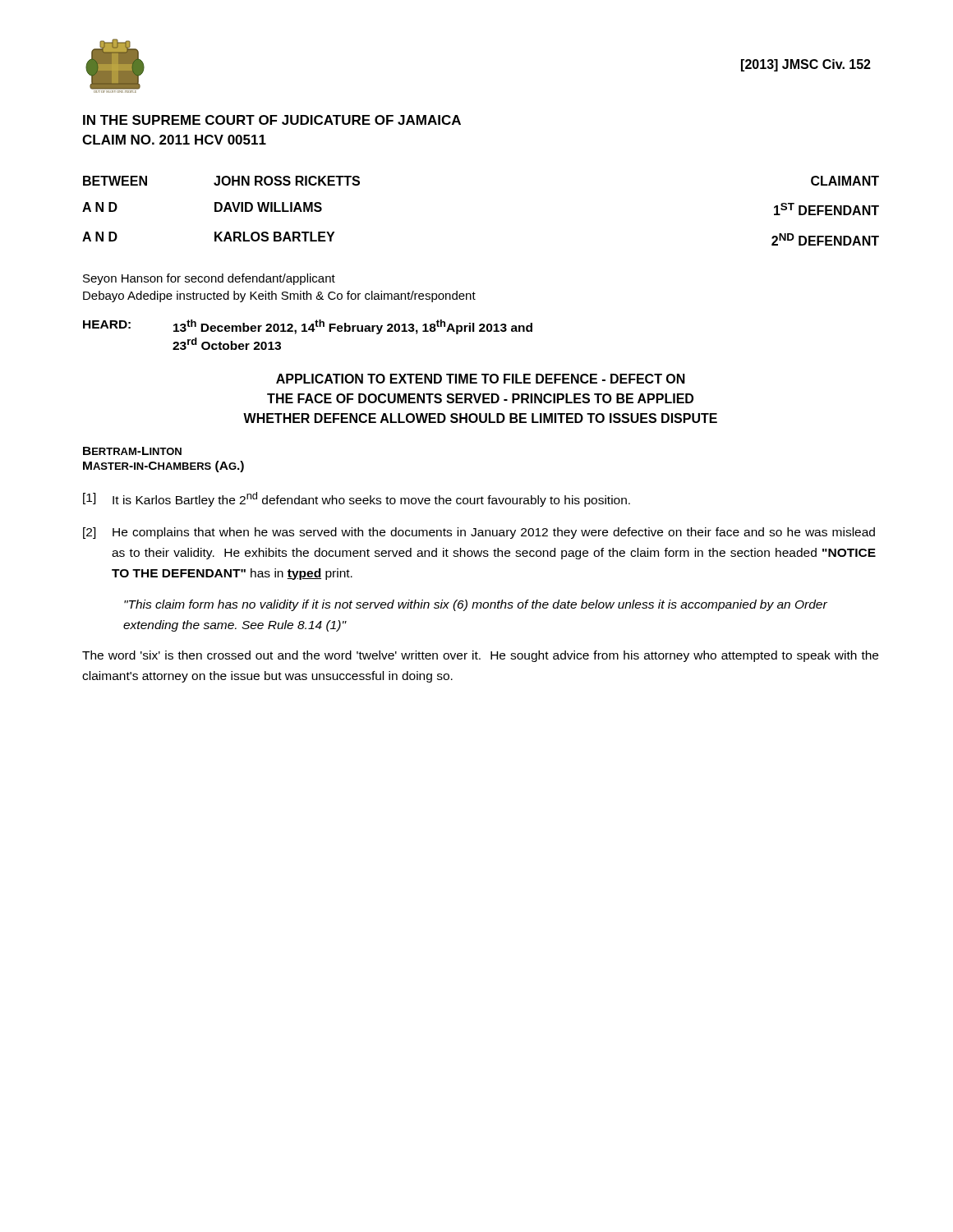Navigate to the region starting "IN THE SUPREME COURT OF JUDICATURE"
Viewport: 953px width, 1232px height.
[272, 120]
